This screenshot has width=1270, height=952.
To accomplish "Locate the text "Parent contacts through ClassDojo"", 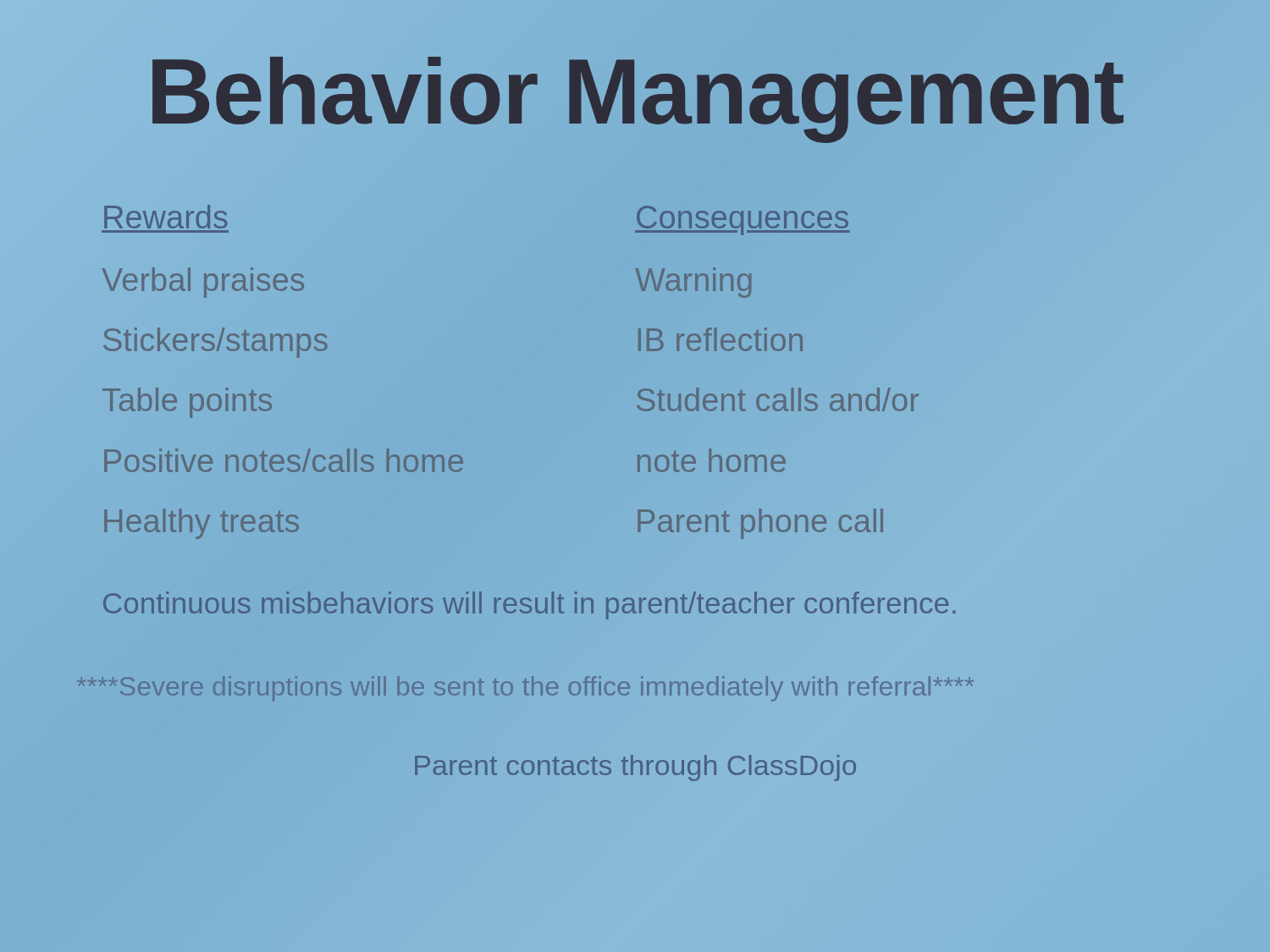I will coord(635,765).
